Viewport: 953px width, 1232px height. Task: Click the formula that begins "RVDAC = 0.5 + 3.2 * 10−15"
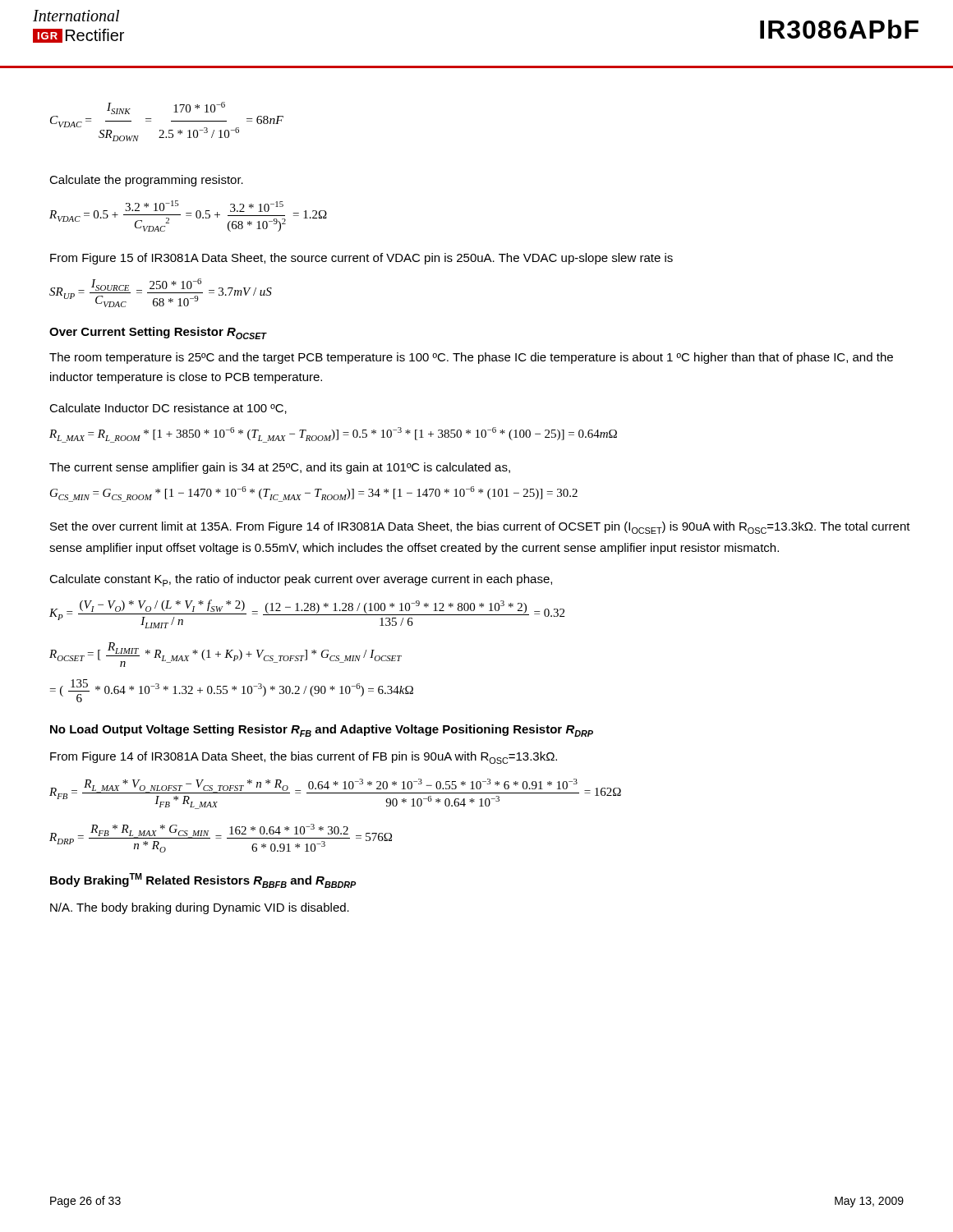188,216
